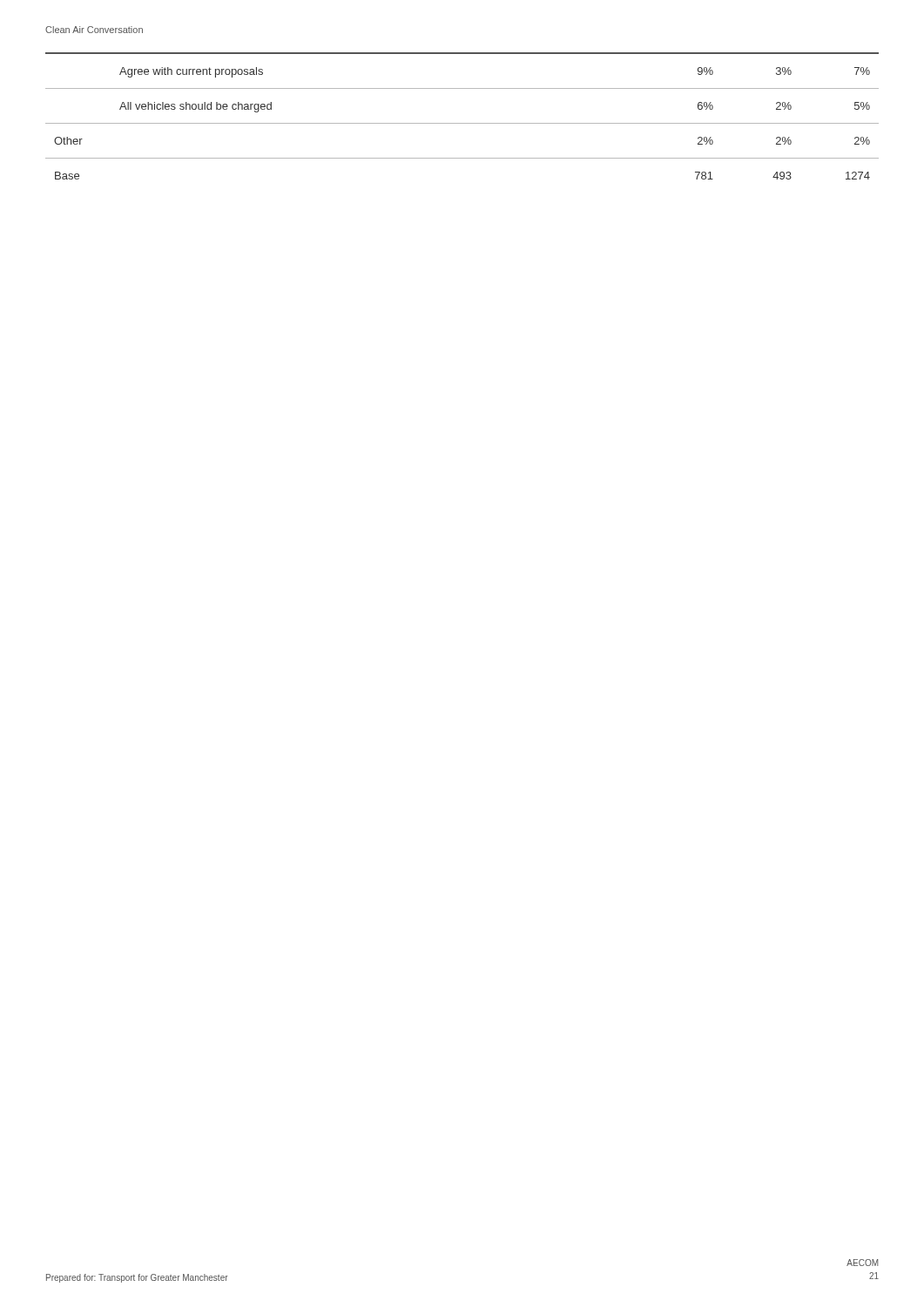
Task: Locate the table with the text "Agree with current proposals"
Action: pos(462,122)
